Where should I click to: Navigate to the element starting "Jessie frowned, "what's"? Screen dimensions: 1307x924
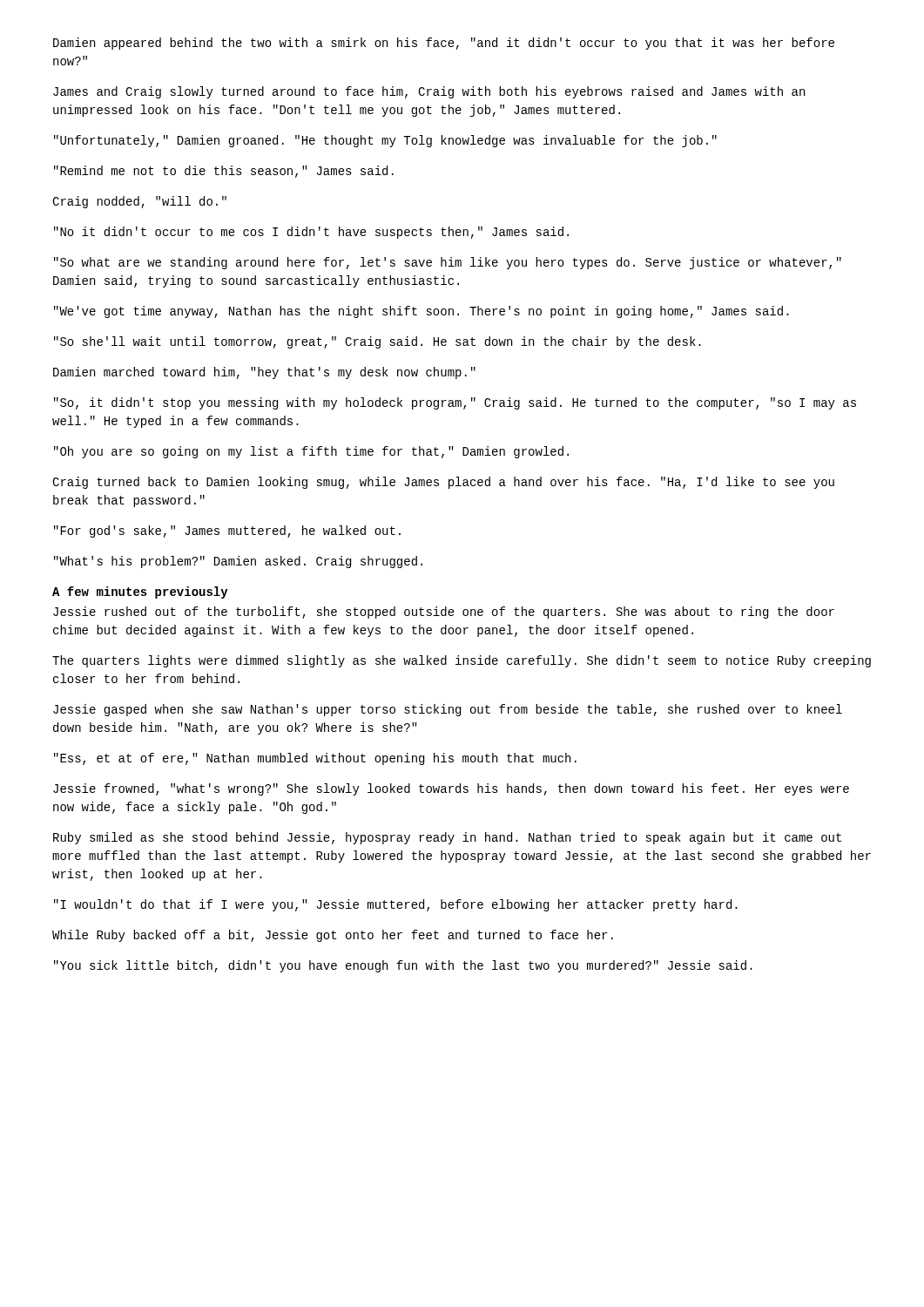click(451, 799)
